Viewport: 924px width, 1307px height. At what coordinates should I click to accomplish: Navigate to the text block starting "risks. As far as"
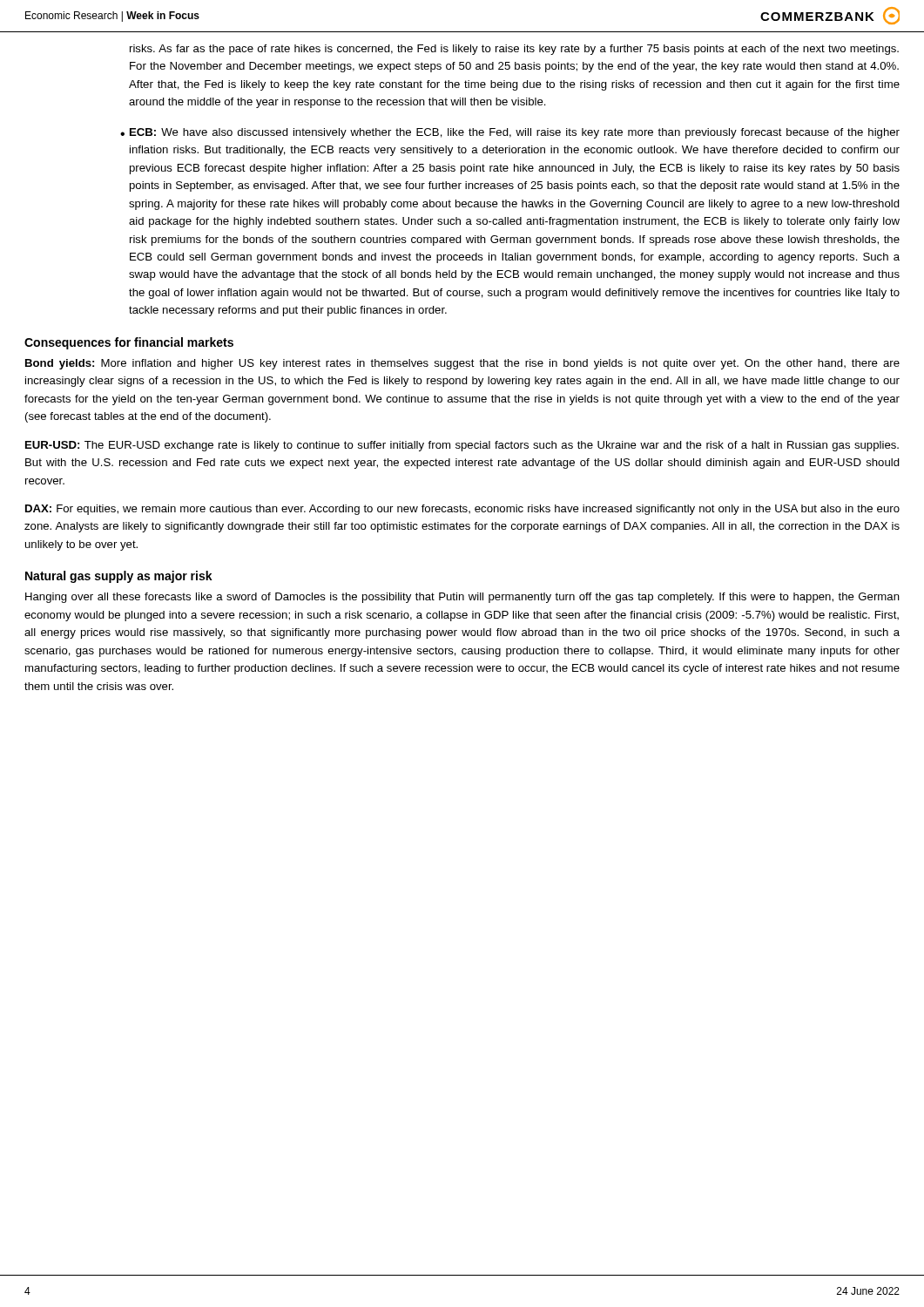coord(514,75)
